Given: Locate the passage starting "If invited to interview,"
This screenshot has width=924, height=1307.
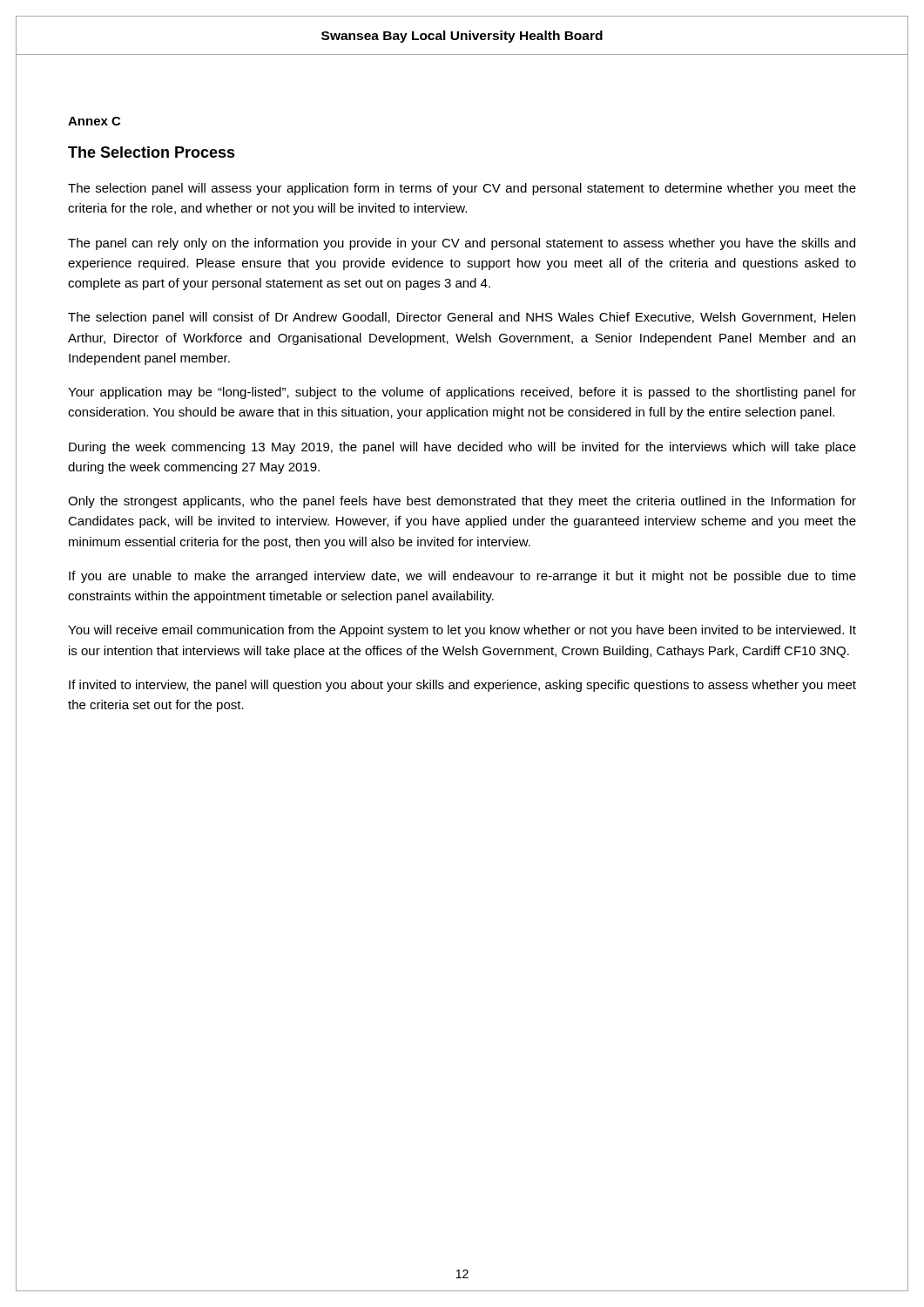Looking at the screenshot, I should click(x=462, y=694).
